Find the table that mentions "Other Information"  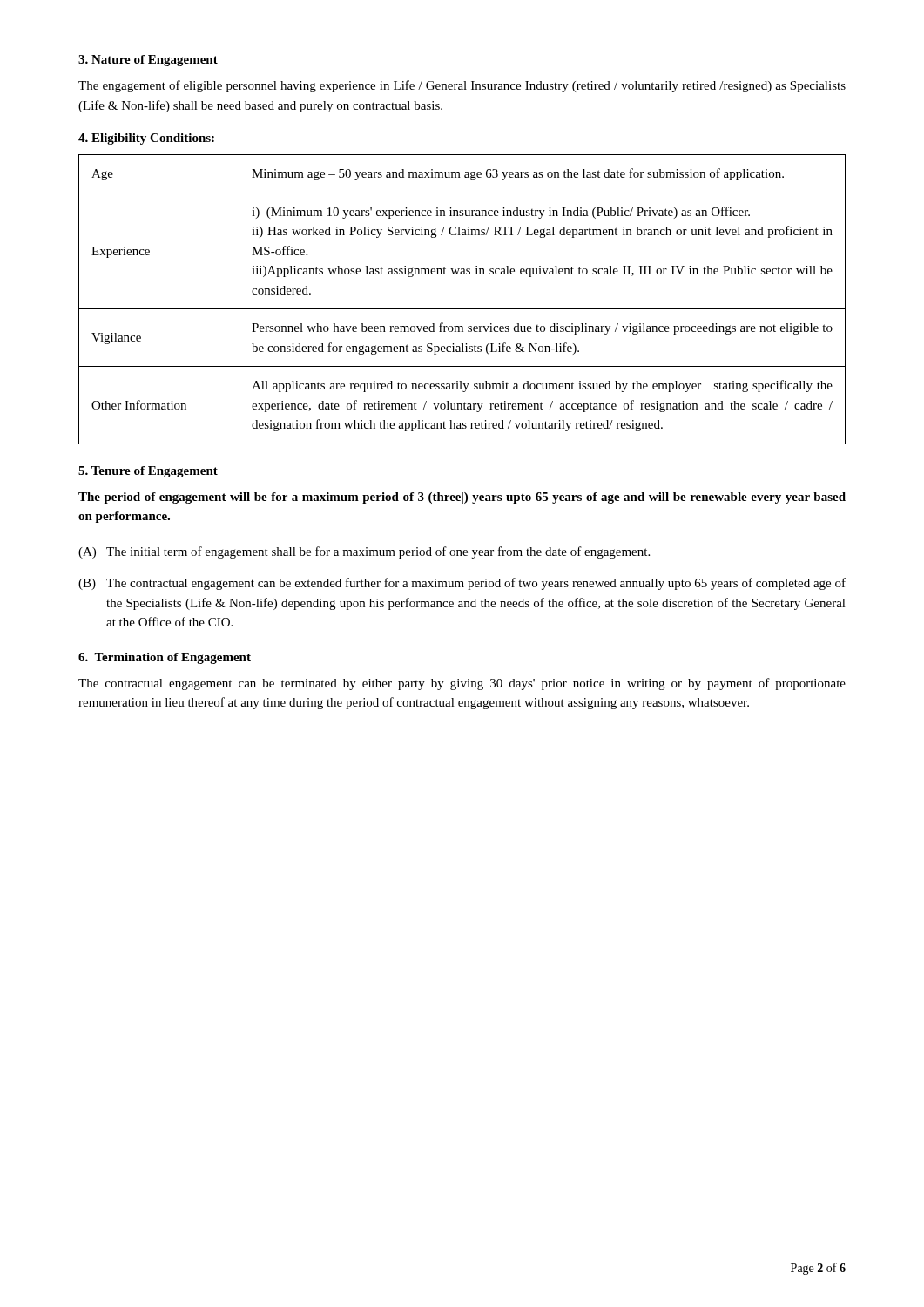462,299
